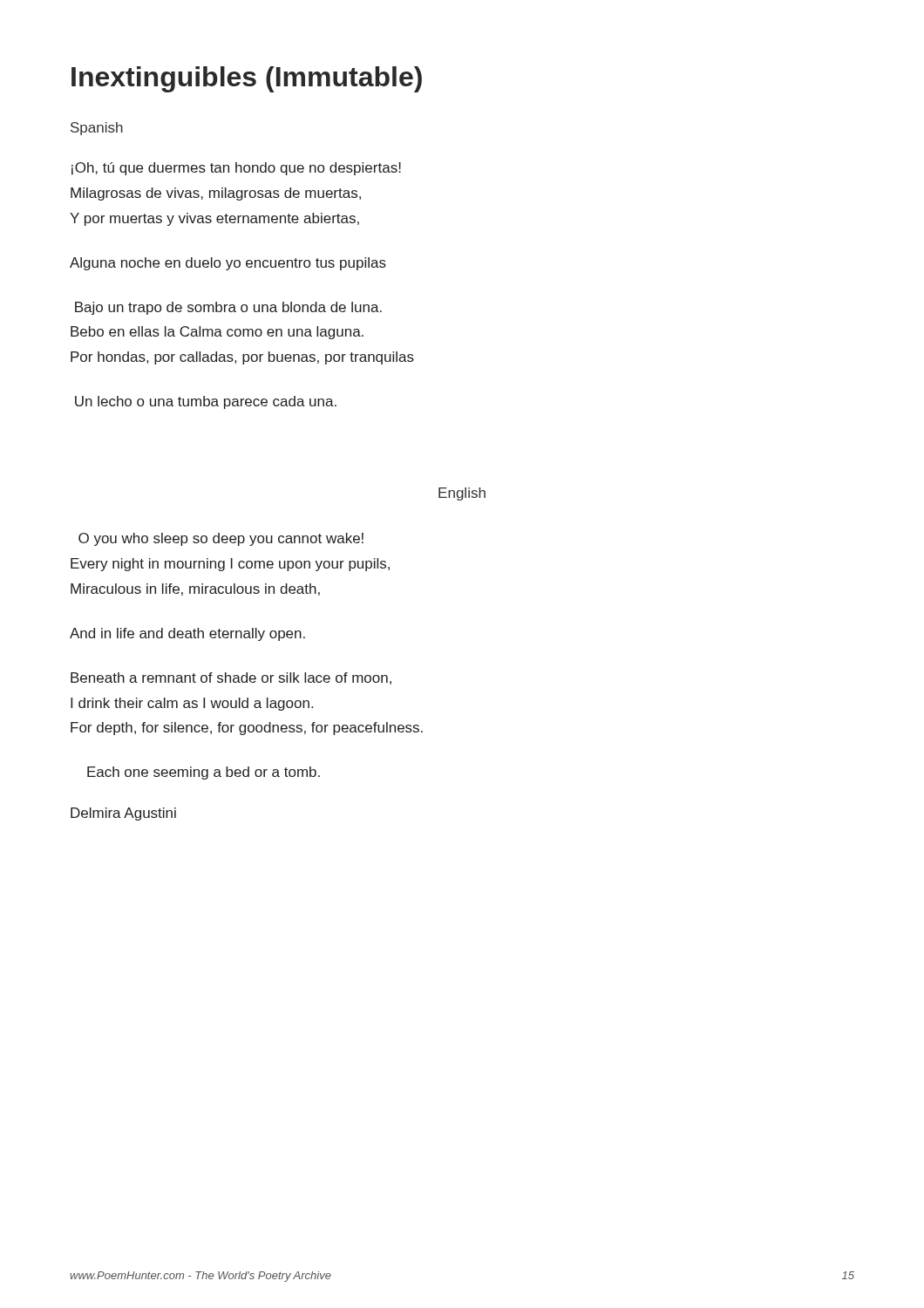
Task: Select the passage starting "Delmira Agustini"
Action: pos(123,813)
